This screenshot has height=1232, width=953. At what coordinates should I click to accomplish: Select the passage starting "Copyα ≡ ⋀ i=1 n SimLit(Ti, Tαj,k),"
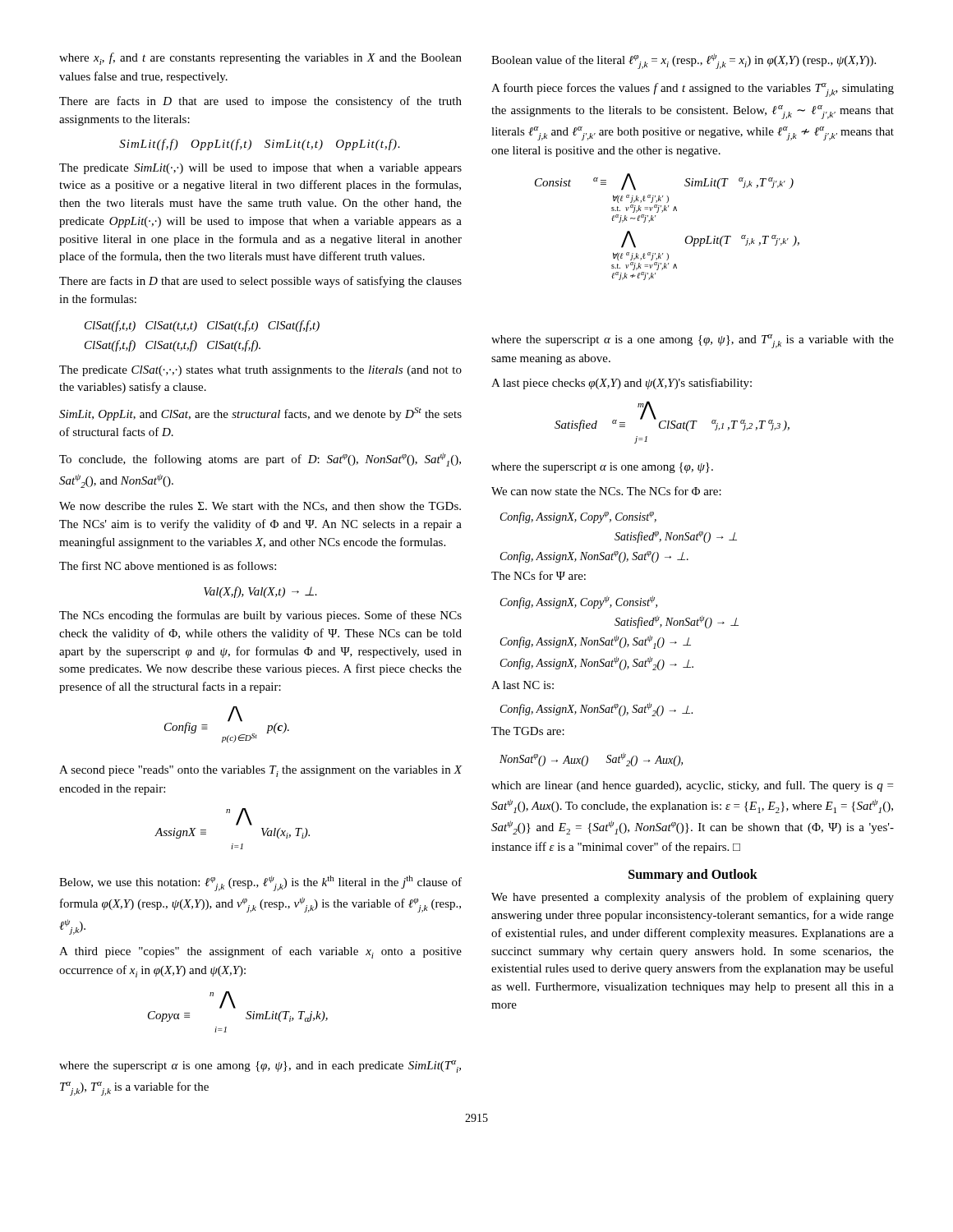pyautogui.click(x=260, y=1018)
